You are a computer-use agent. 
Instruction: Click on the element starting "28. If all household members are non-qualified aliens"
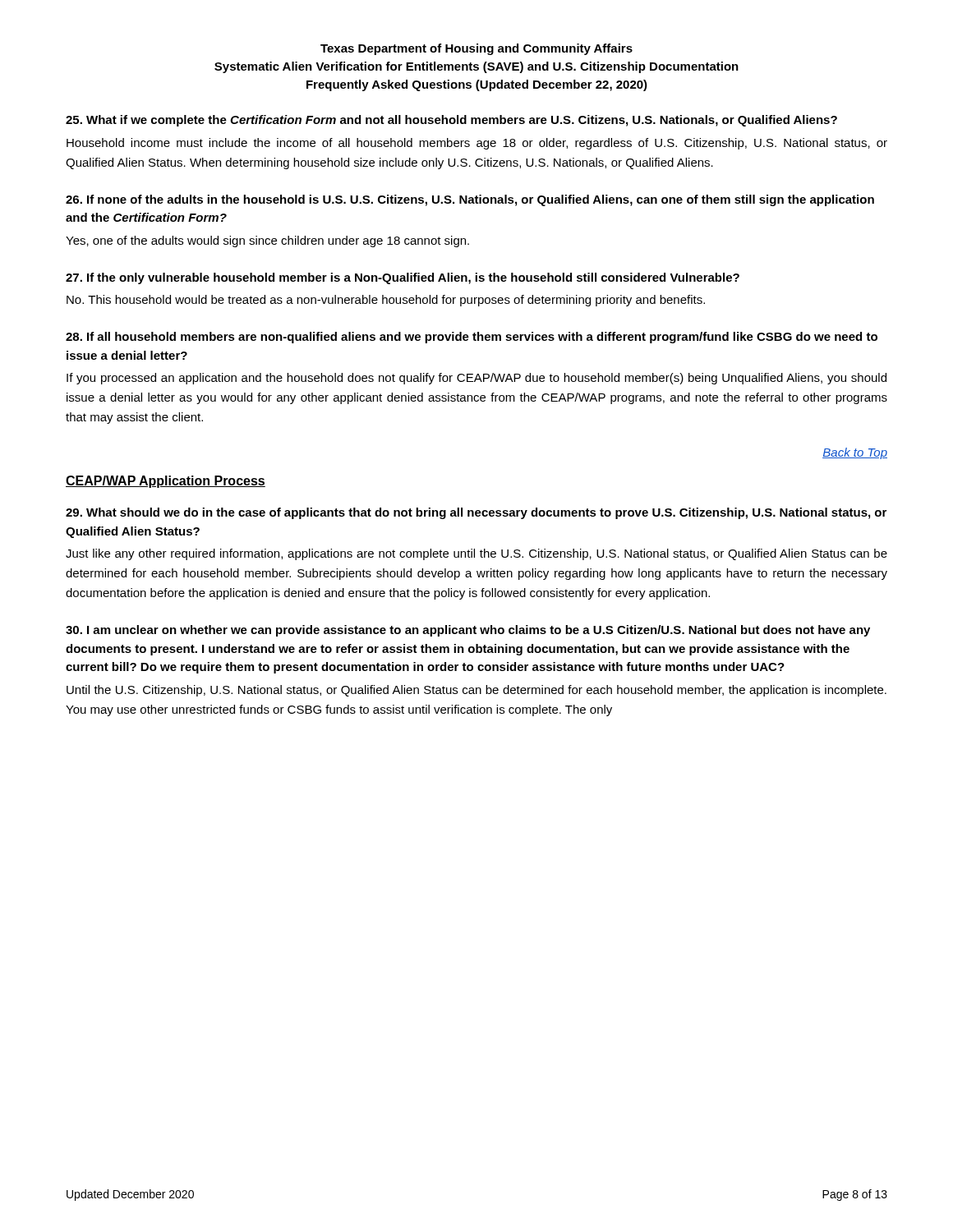pos(476,378)
